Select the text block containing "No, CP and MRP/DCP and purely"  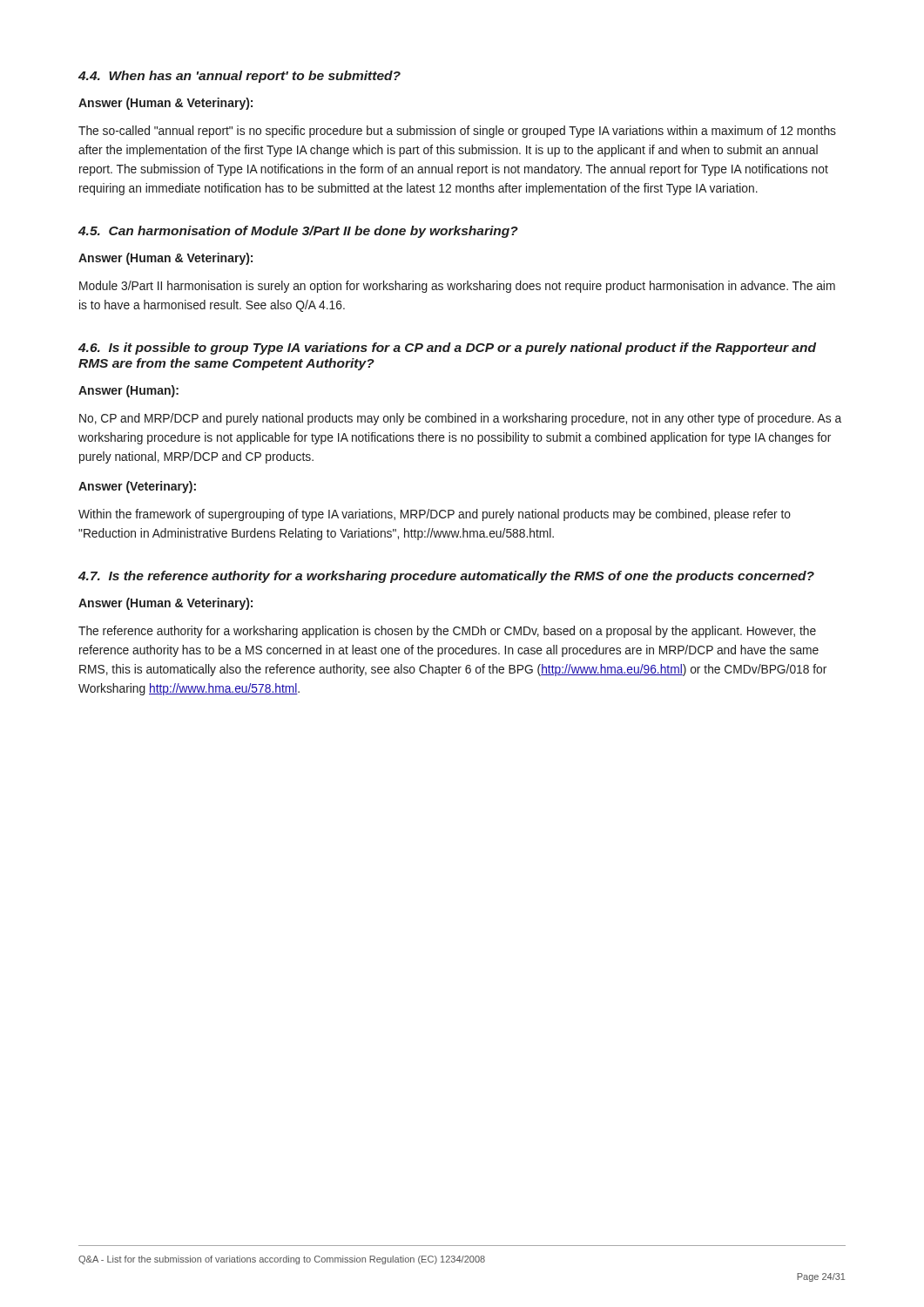coord(462,438)
